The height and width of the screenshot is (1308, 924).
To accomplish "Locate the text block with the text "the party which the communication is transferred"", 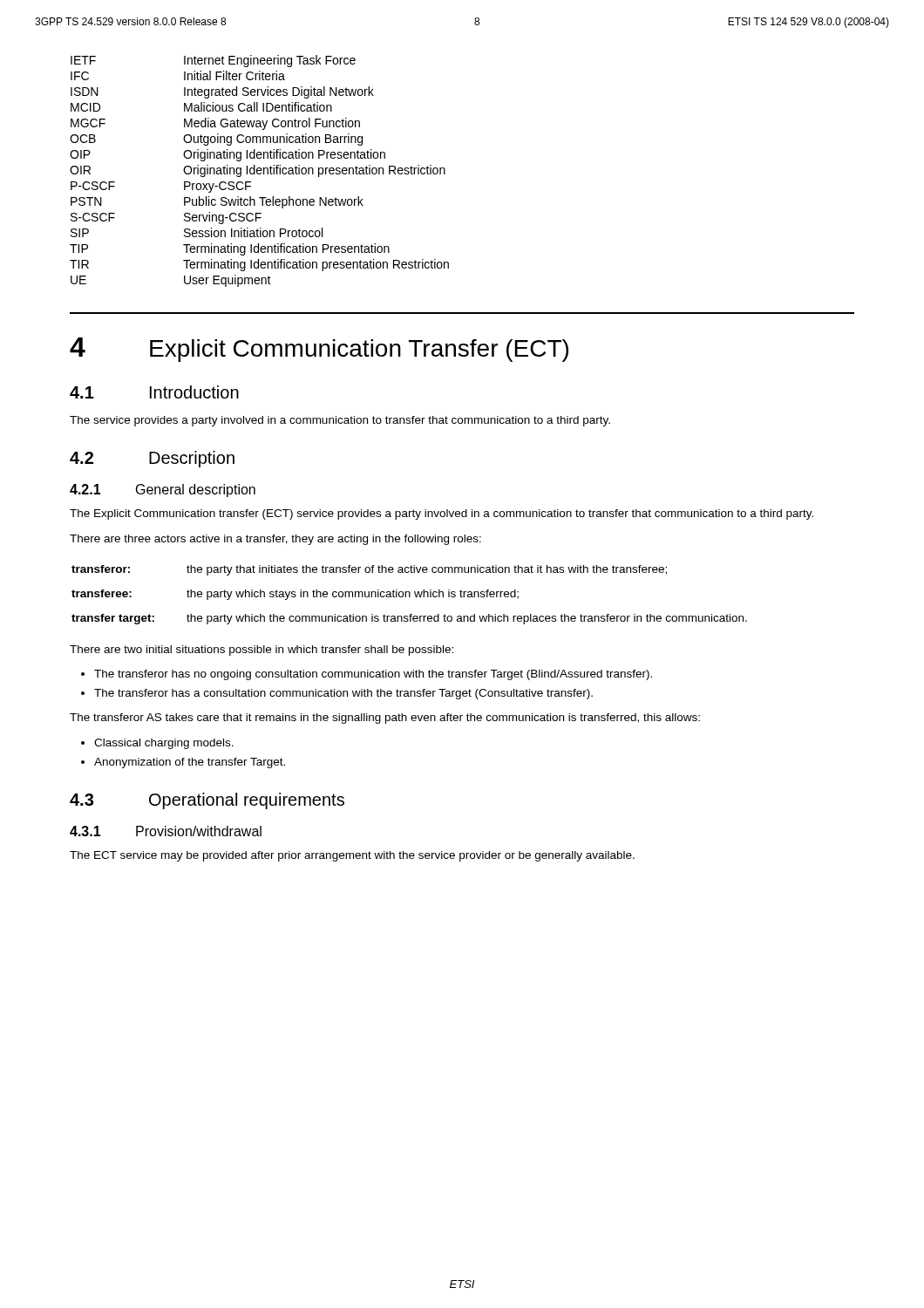I will 467,618.
